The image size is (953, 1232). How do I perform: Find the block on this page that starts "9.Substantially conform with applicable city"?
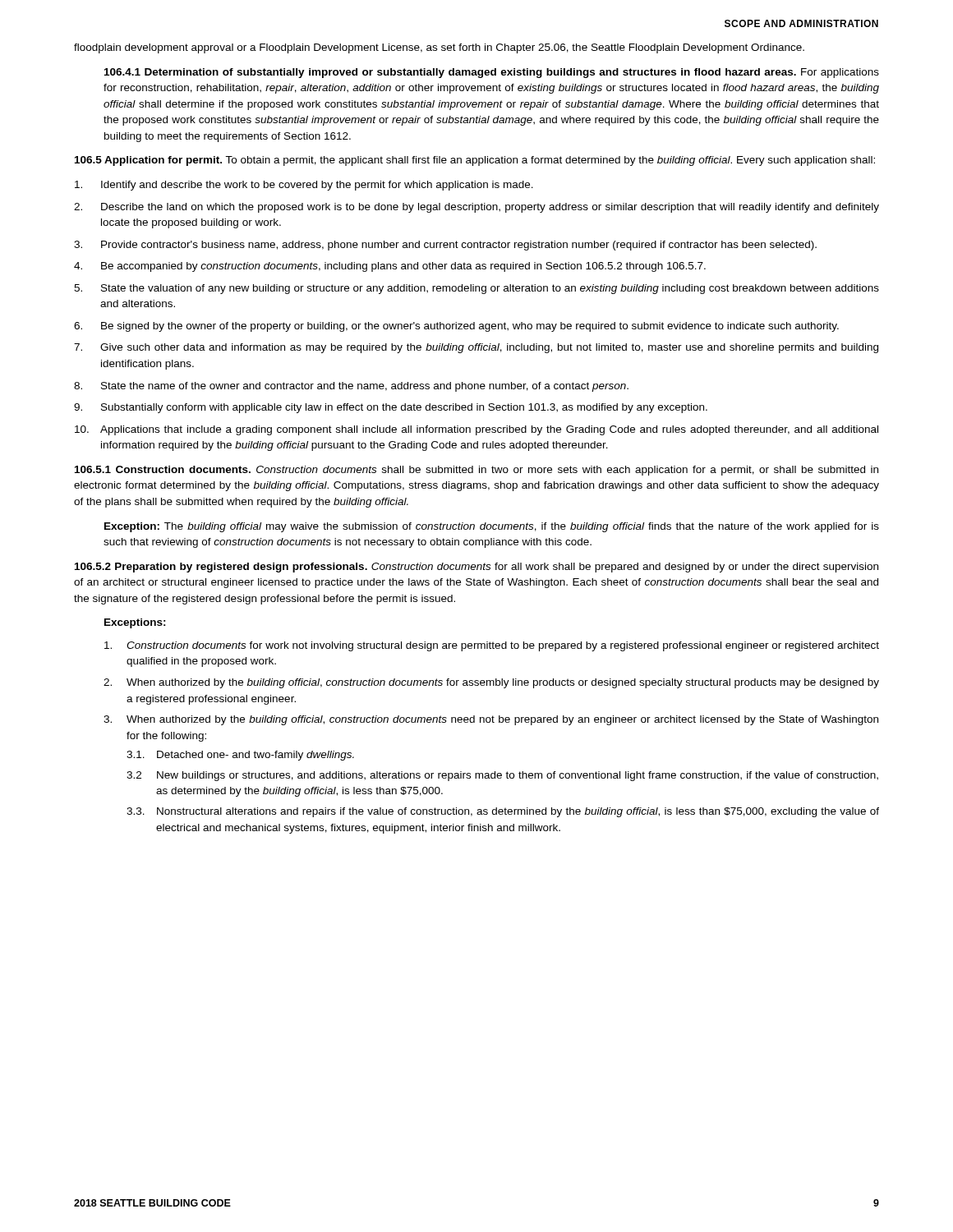pyautogui.click(x=476, y=407)
